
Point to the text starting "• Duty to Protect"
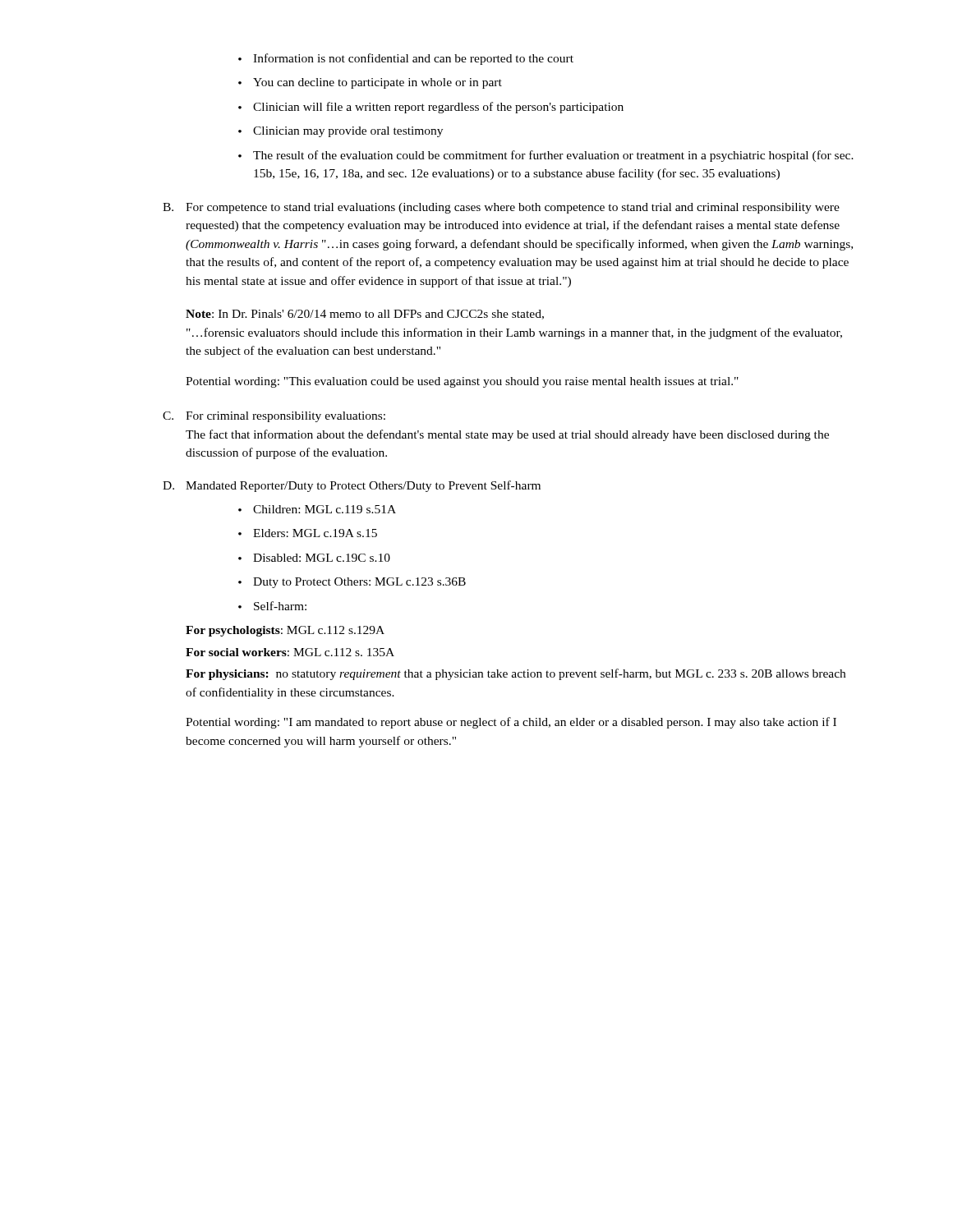[x=352, y=583]
